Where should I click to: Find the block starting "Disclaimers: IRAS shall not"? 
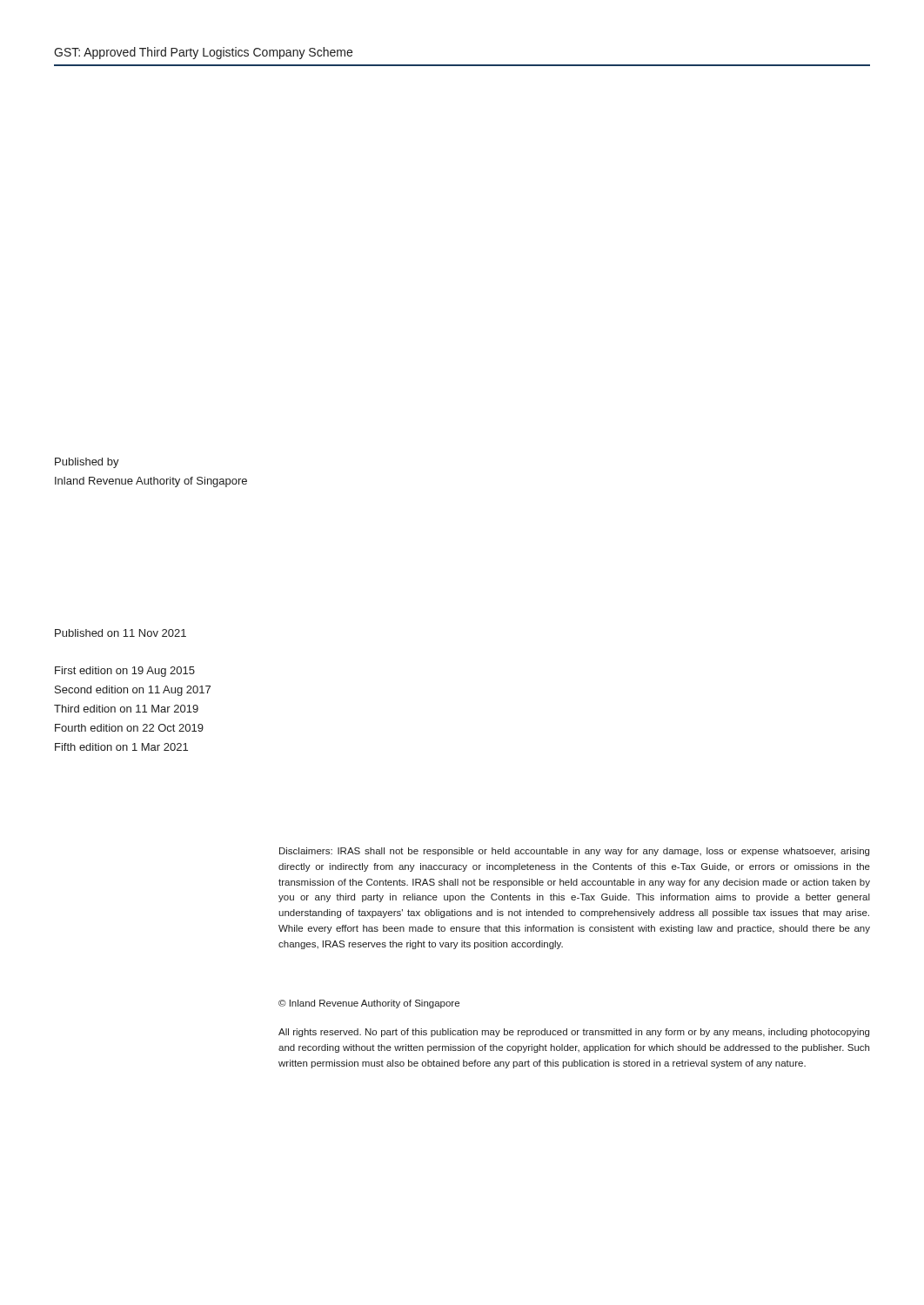574,898
